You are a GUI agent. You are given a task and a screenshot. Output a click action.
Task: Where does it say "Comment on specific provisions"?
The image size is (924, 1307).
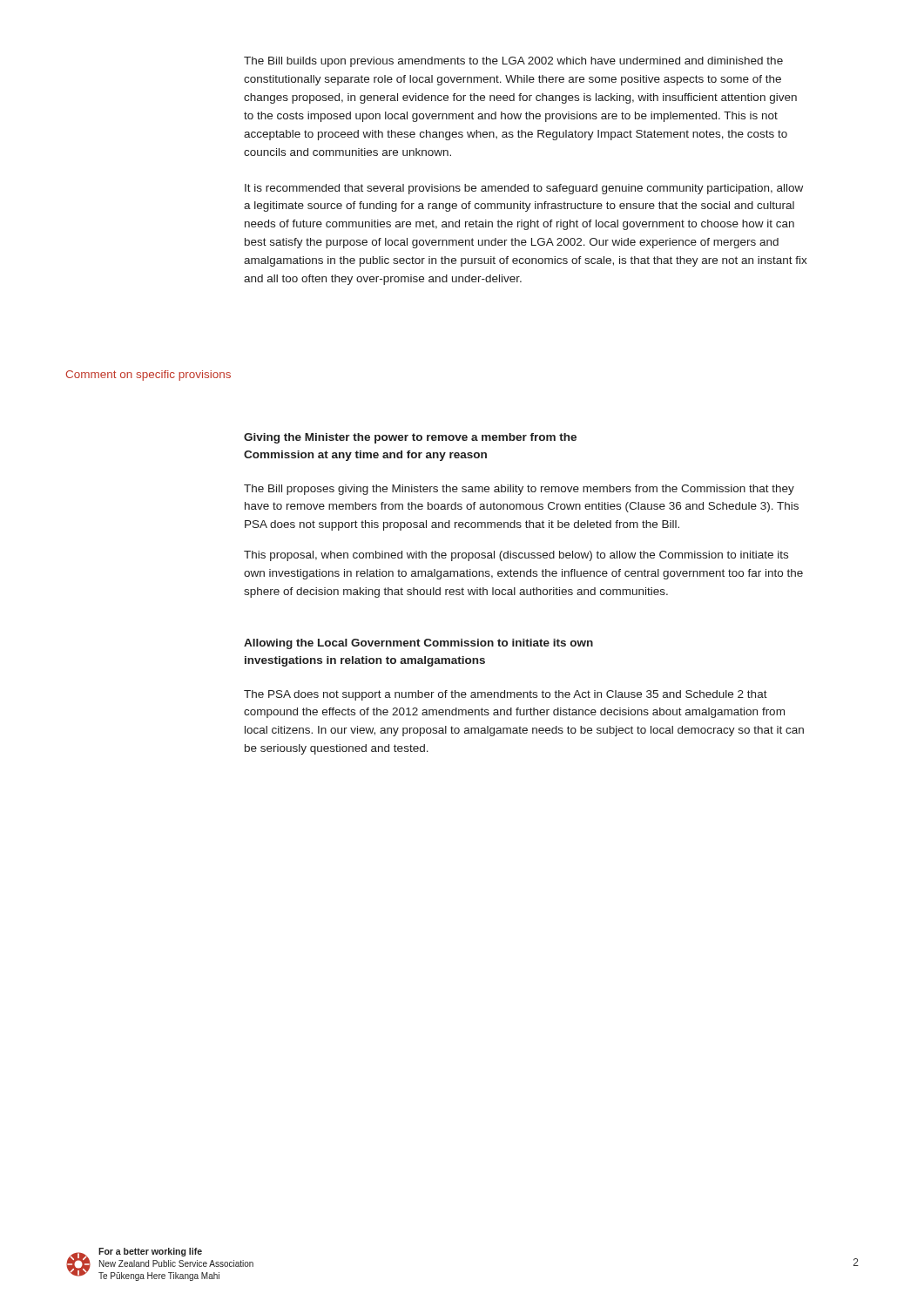pyautogui.click(x=148, y=374)
